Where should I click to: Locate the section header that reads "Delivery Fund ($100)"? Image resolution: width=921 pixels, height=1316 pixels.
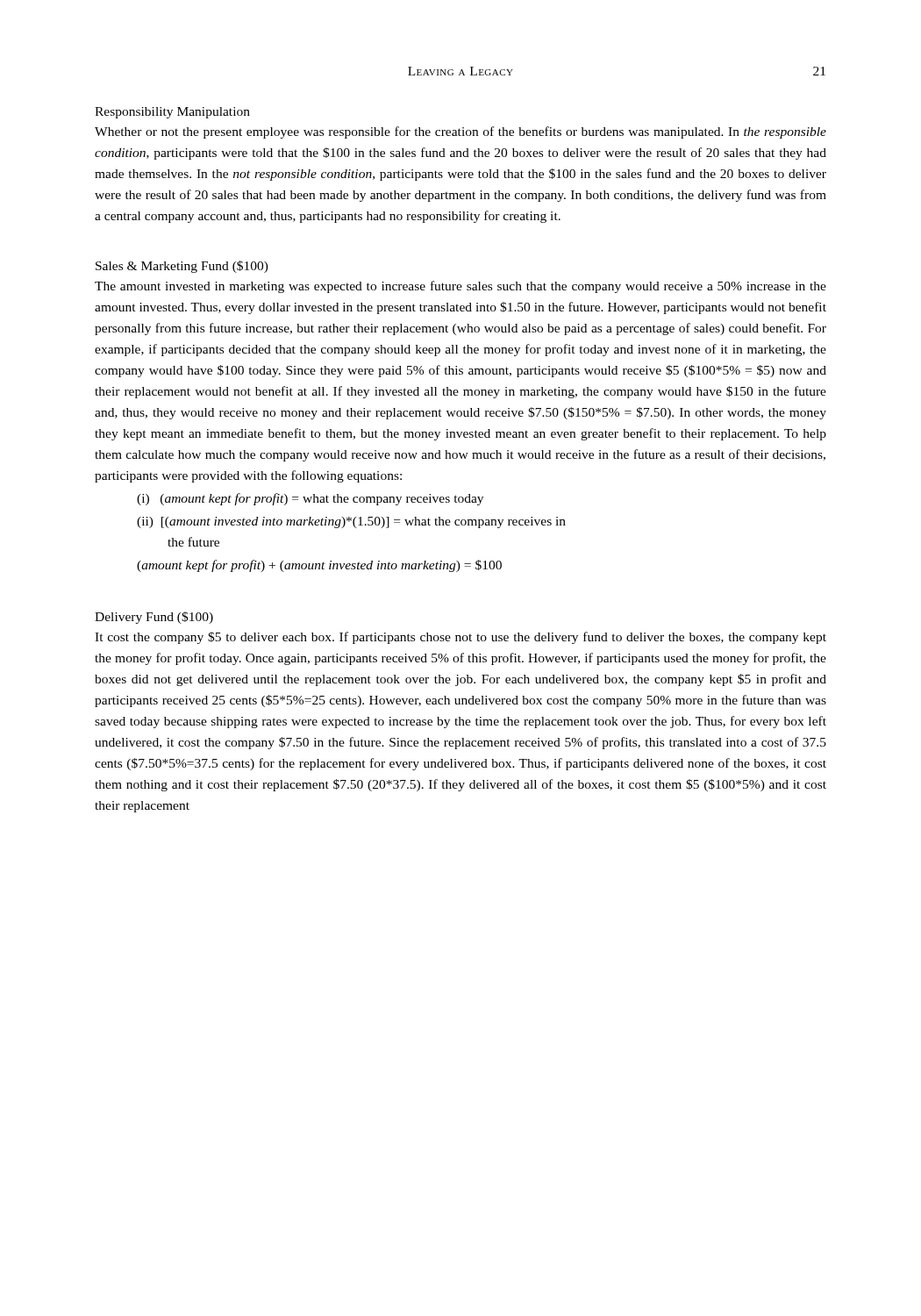[x=154, y=617]
